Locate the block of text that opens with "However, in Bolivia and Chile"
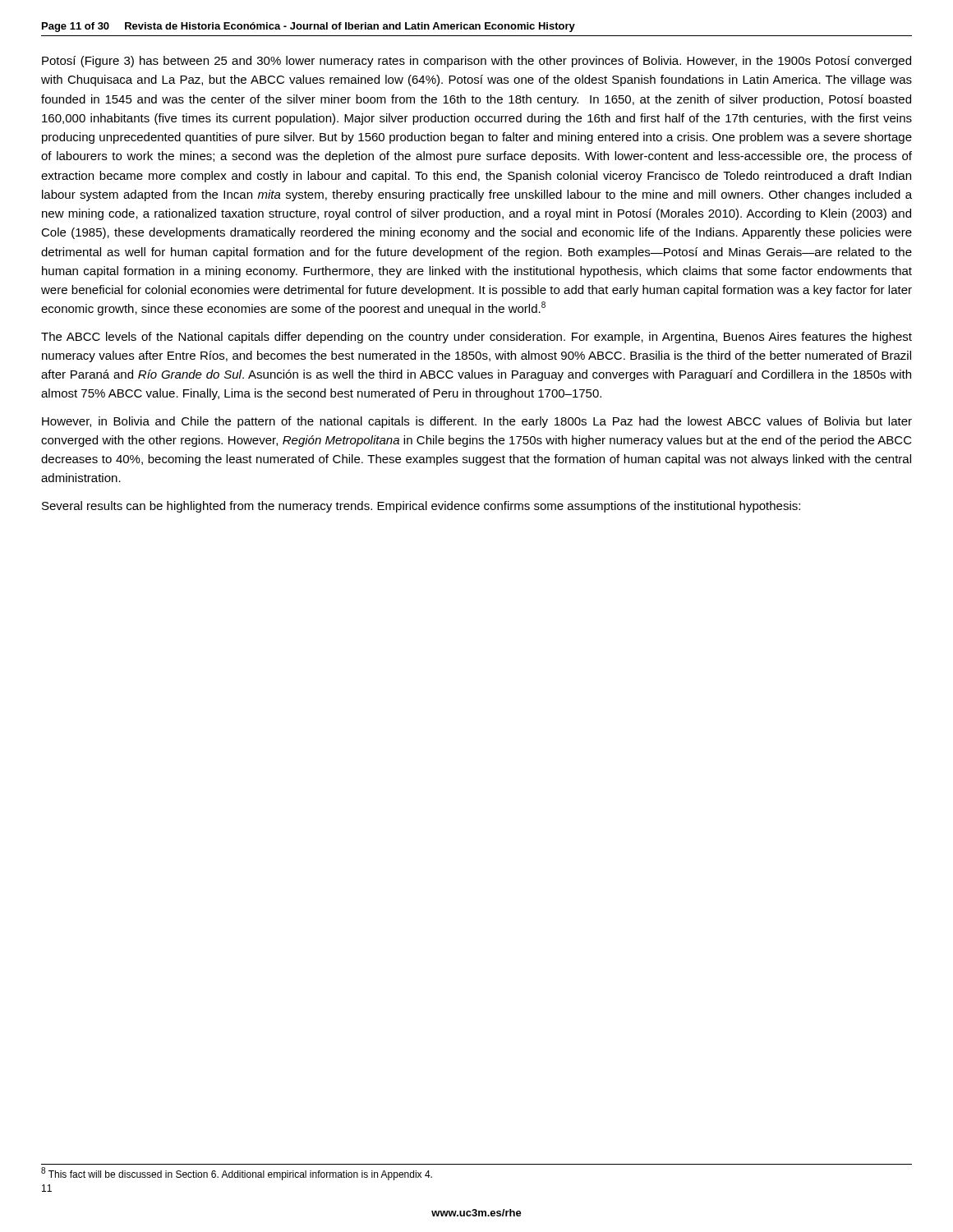 coord(476,449)
